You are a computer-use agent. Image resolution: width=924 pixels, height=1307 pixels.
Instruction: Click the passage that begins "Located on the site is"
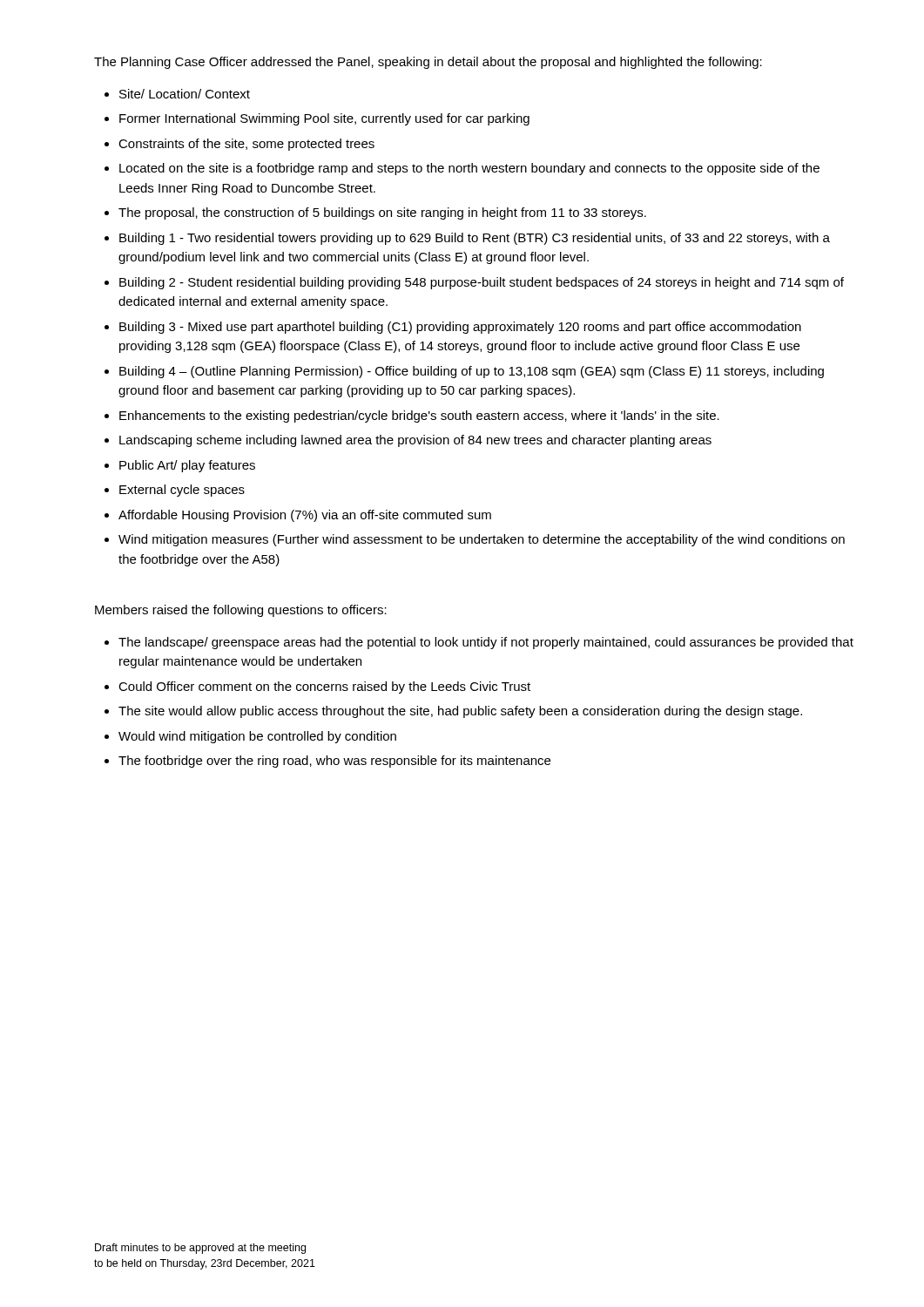coord(469,178)
